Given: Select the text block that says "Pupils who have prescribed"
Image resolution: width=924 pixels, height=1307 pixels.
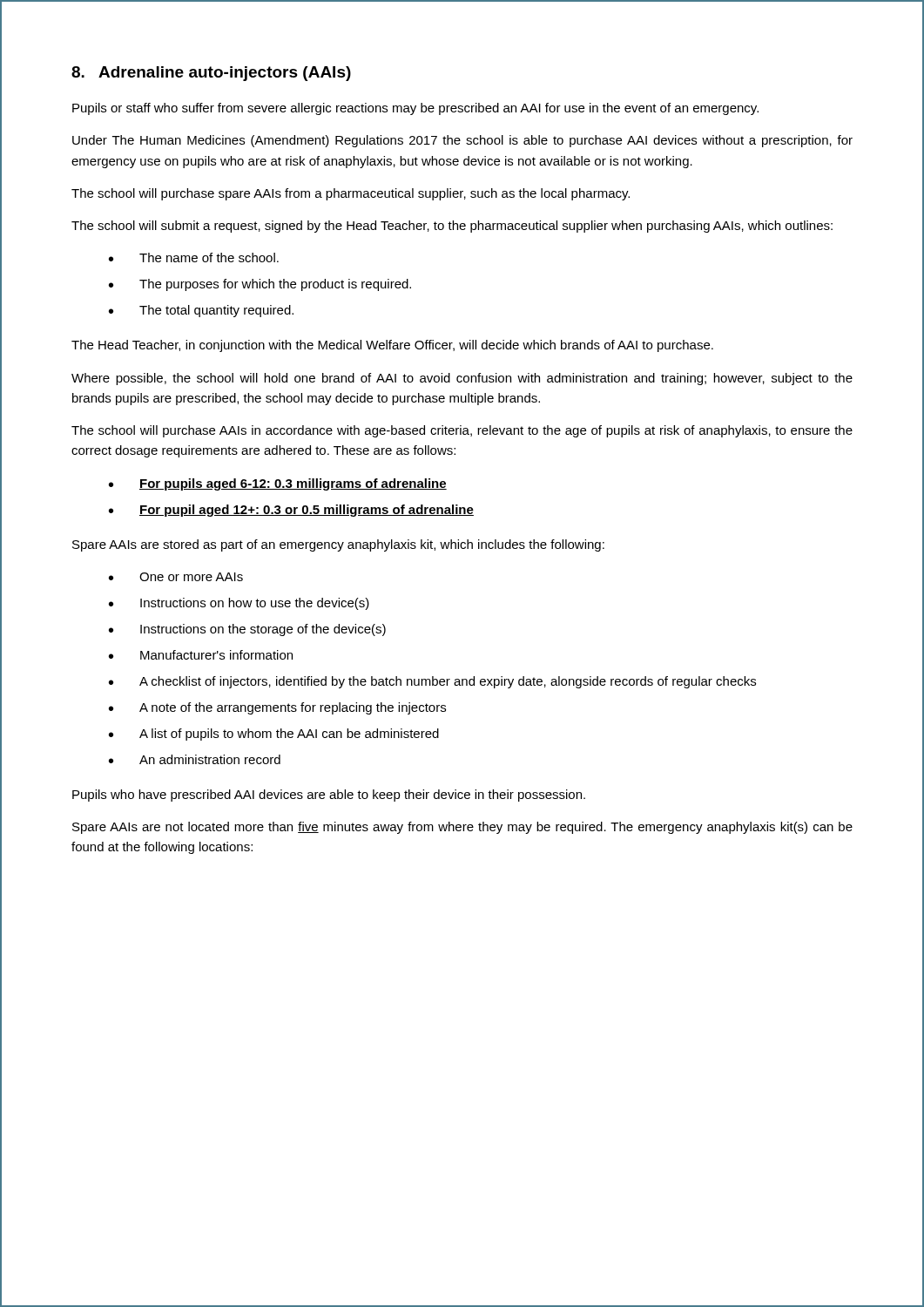Looking at the screenshot, I should click(329, 794).
